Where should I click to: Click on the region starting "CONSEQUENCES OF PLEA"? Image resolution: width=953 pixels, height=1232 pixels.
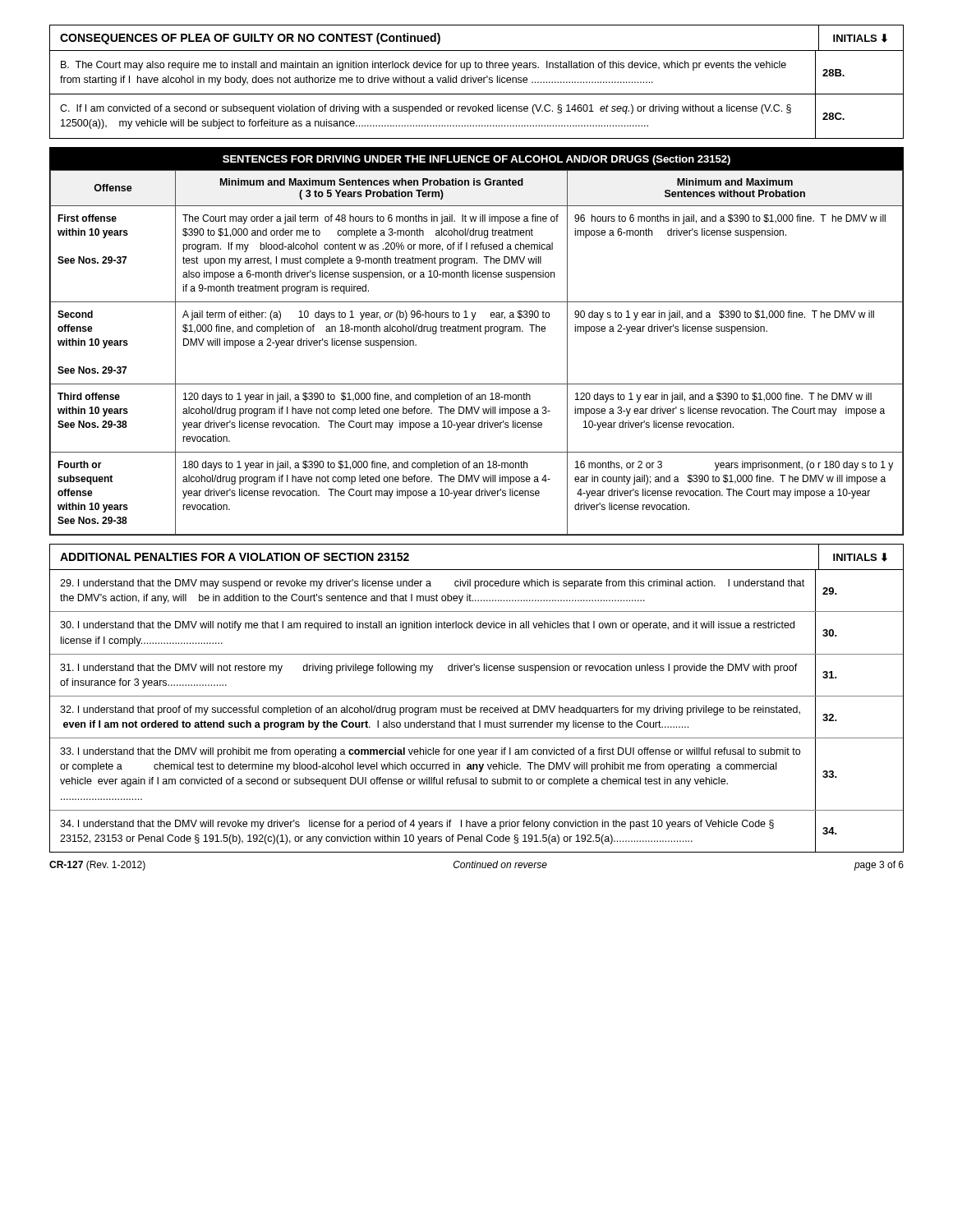(x=476, y=82)
